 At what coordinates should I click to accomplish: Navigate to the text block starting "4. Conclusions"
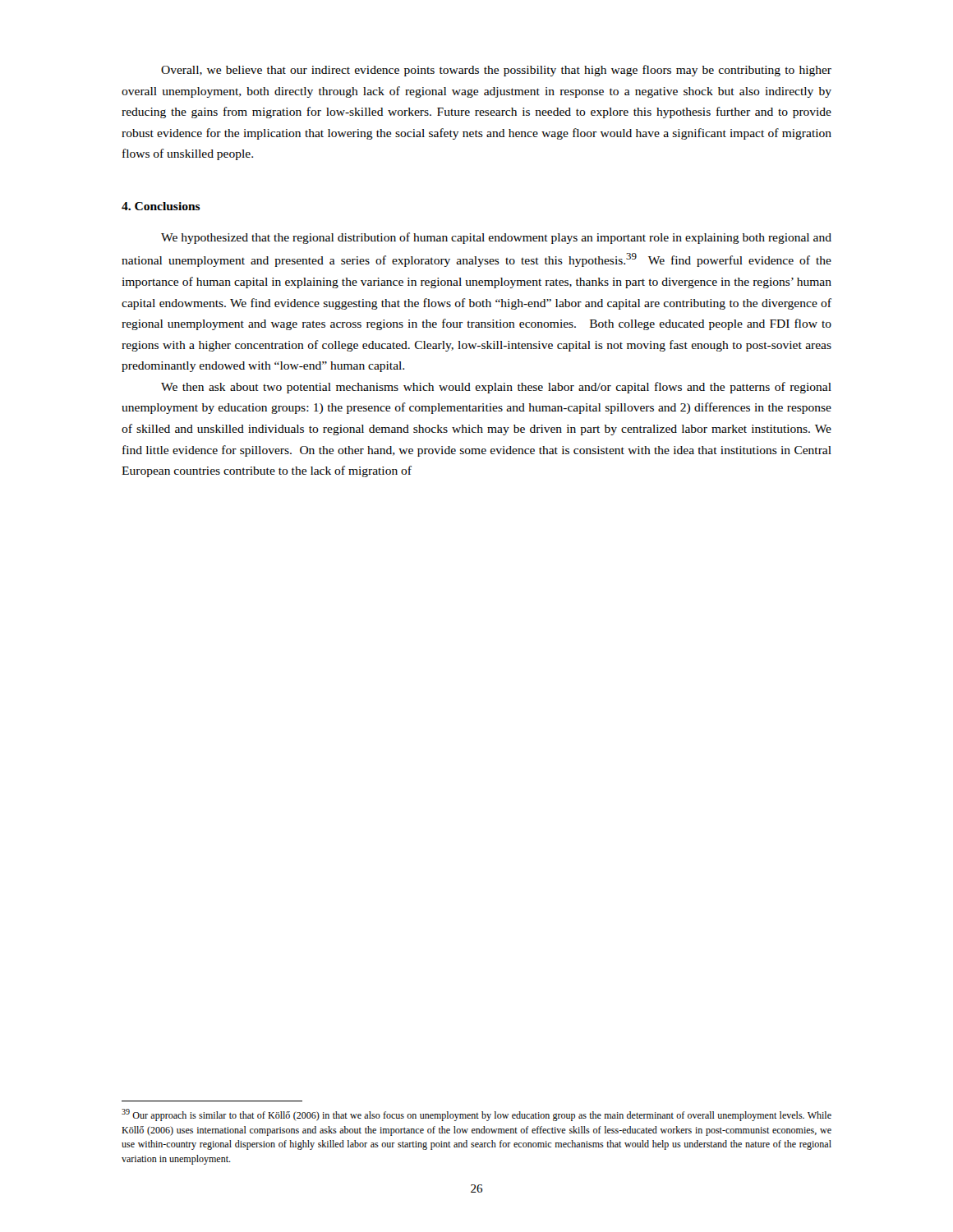coord(161,206)
